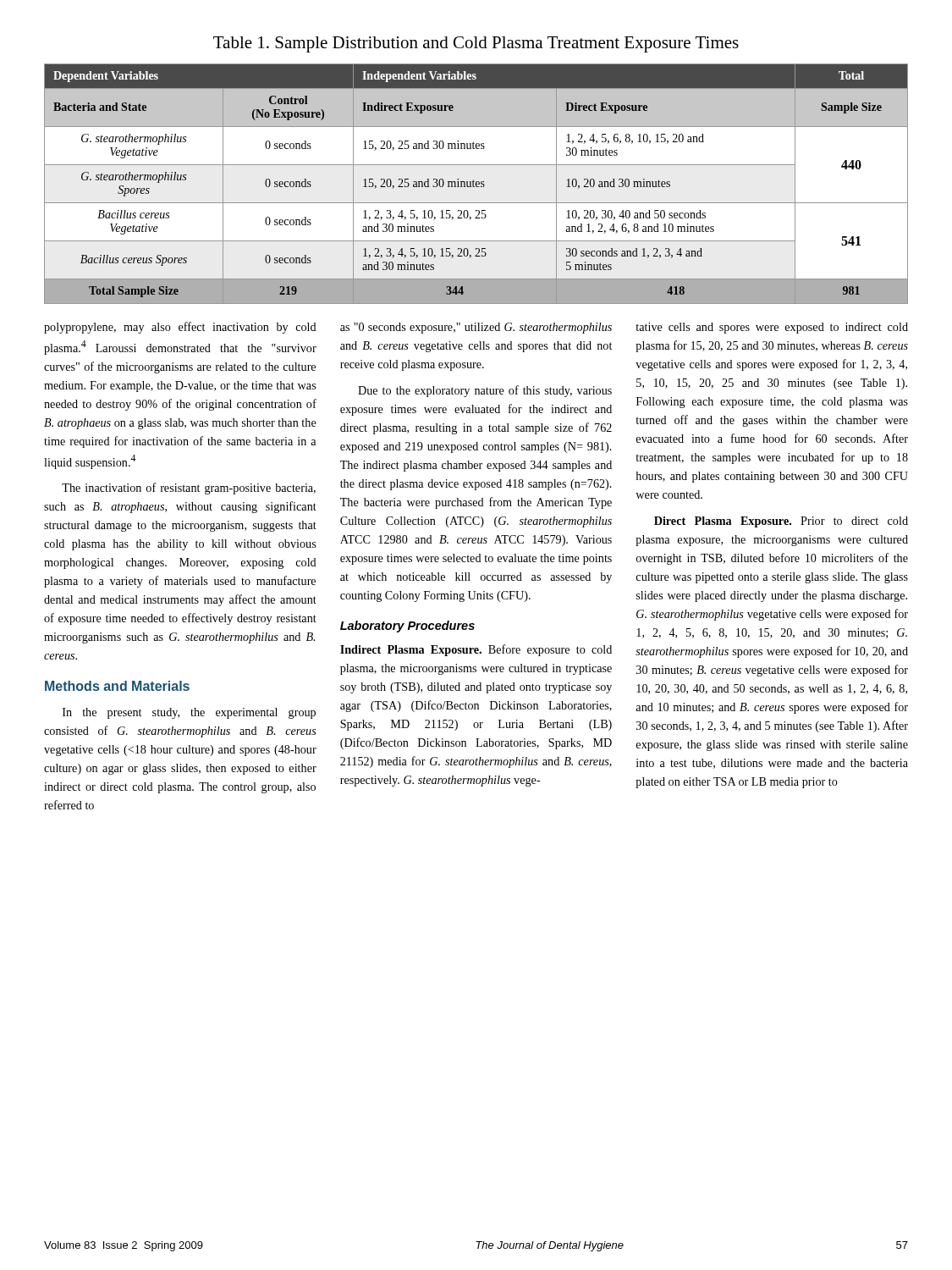
Task: Find the section header that reads "Laboratory Procedures"
Action: coord(407,626)
